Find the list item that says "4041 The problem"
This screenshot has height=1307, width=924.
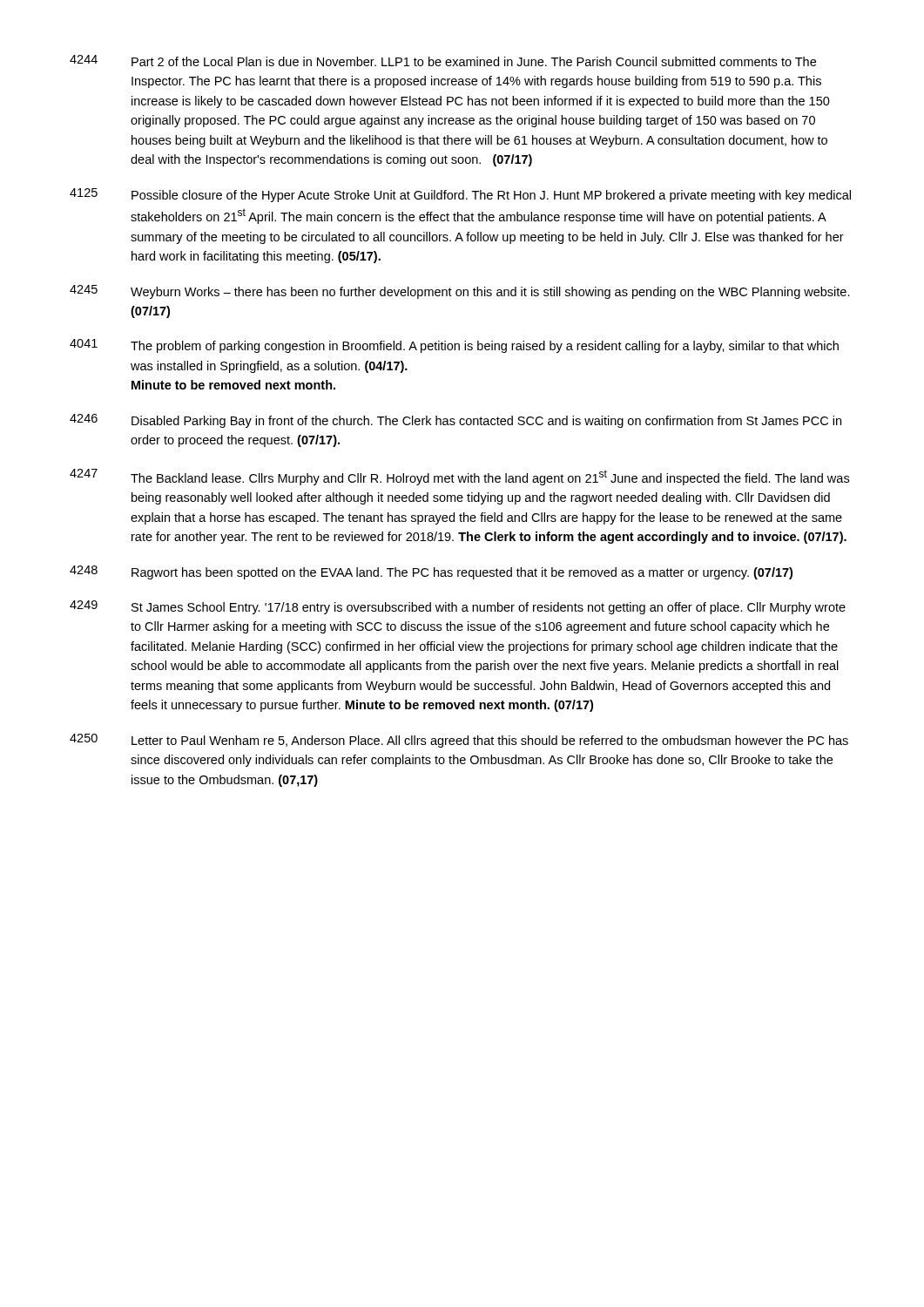pos(454,346)
